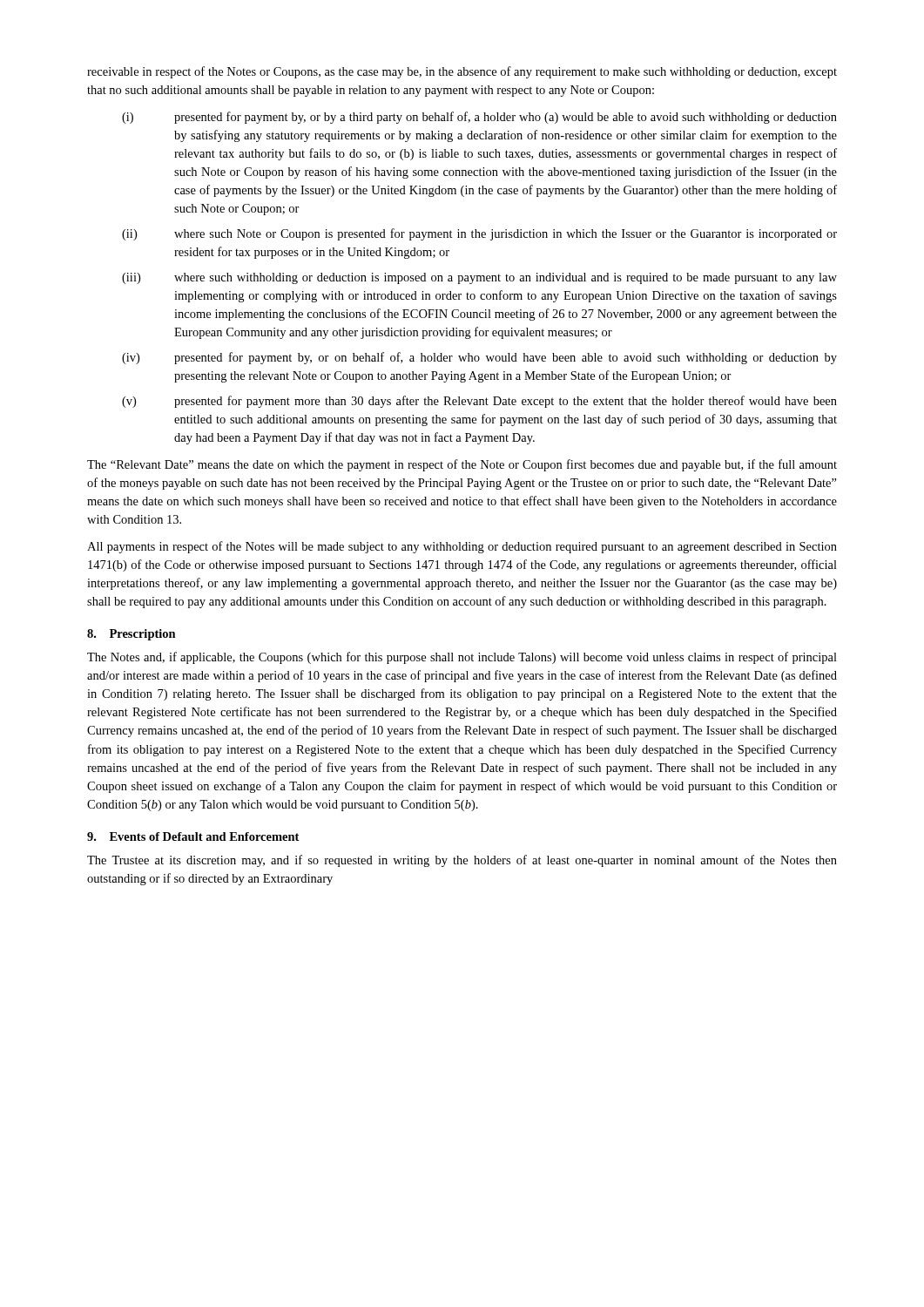This screenshot has height=1307, width=924.
Task: Click on the region starting "The “Relevant Date” means the"
Action: [462, 493]
